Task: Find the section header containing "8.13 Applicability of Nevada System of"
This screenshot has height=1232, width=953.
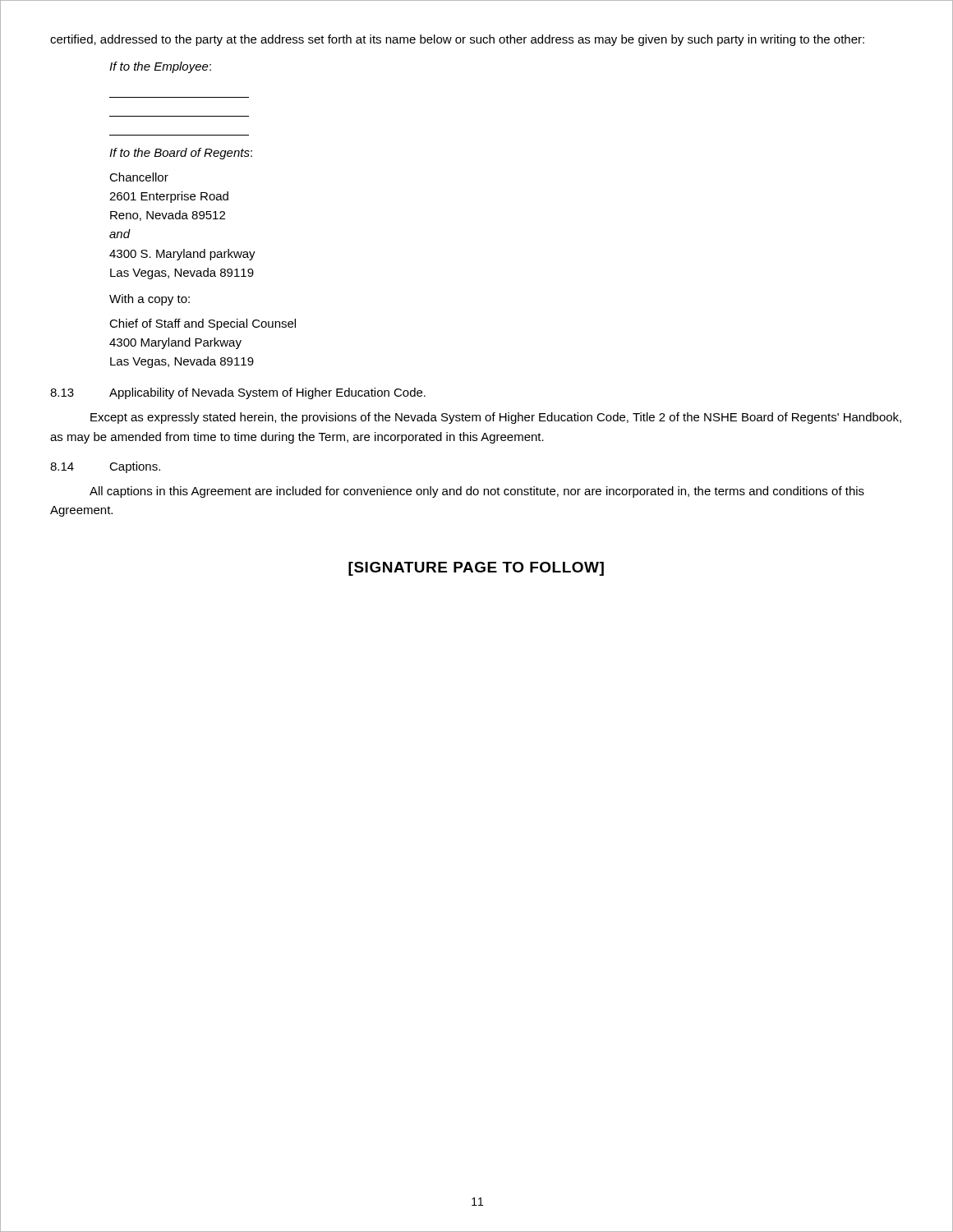Action: point(238,392)
